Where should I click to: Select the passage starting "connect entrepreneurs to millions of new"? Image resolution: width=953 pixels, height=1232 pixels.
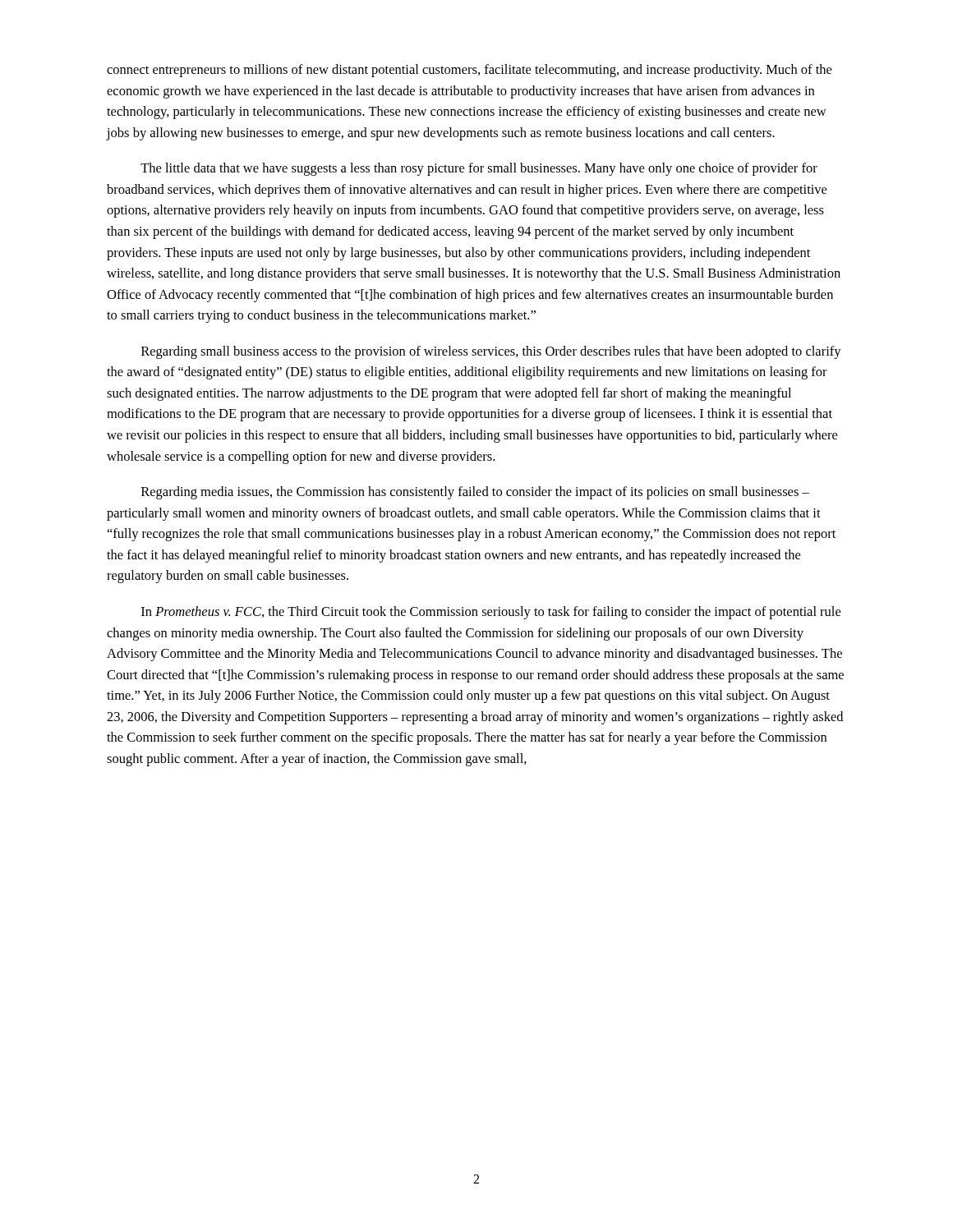click(476, 101)
